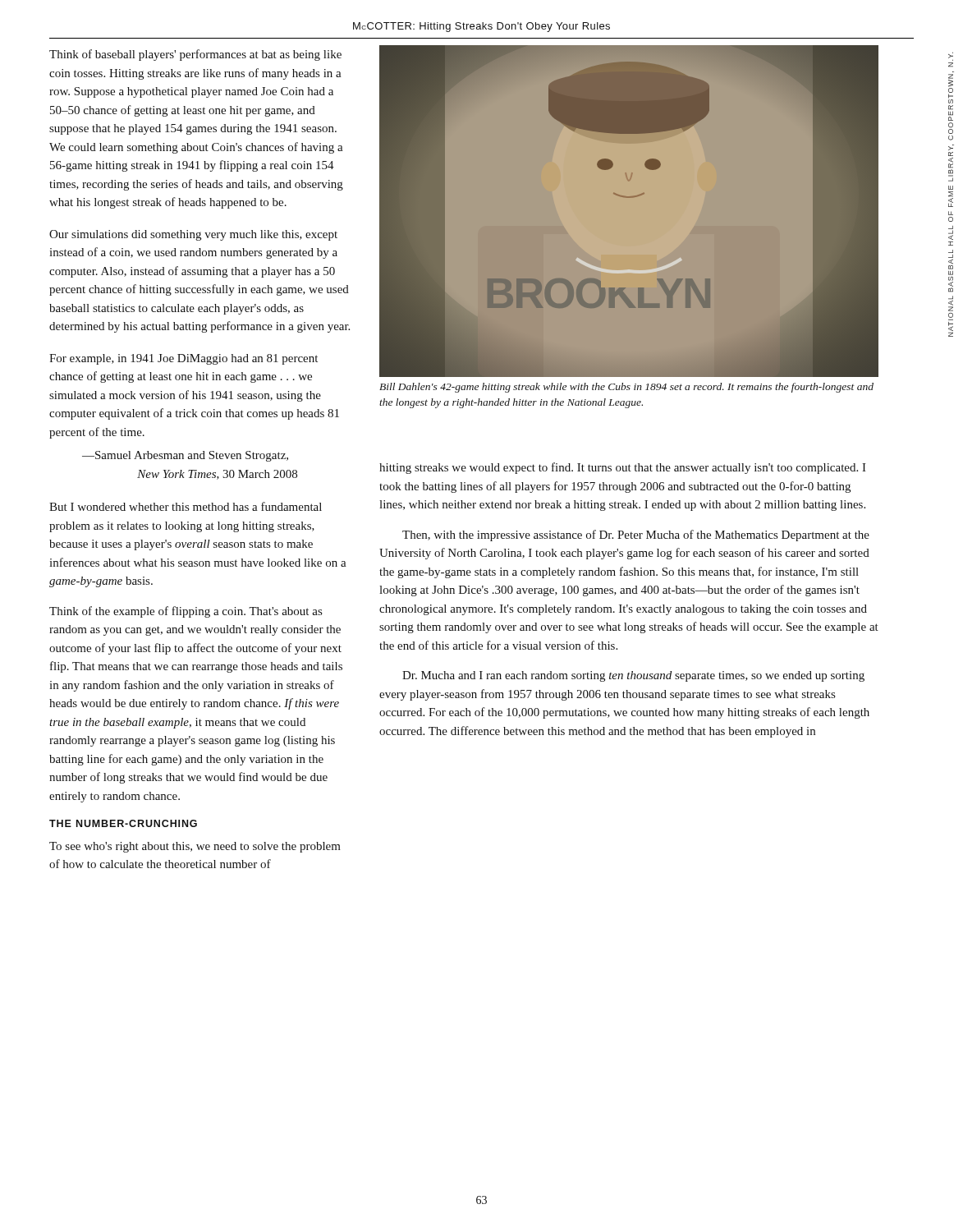The width and height of the screenshot is (963, 1232).
Task: Locate the text block that says "Think of the example"
Action: (x=201, y=703)
